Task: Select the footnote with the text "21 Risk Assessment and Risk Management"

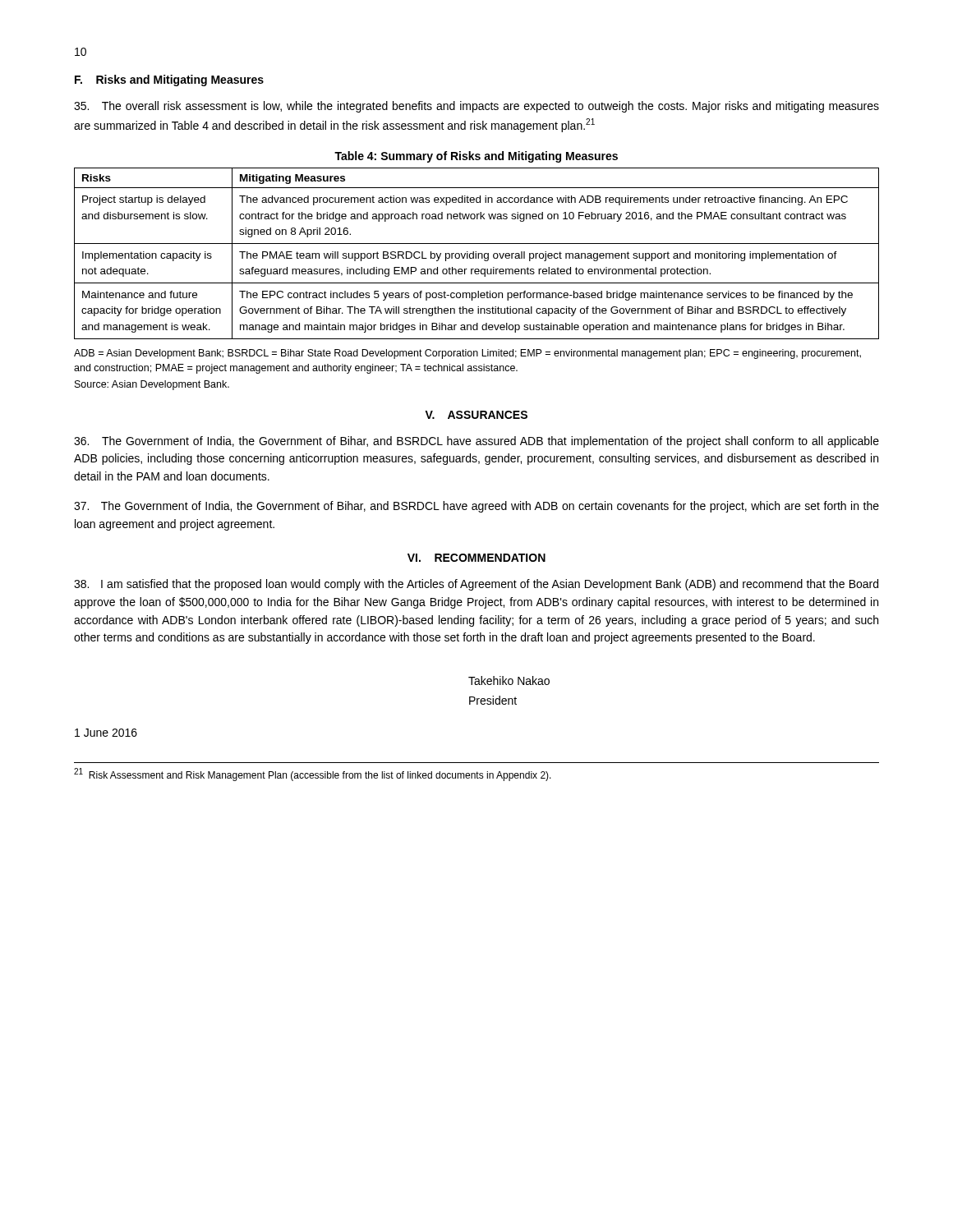Action: pos(313,774)
